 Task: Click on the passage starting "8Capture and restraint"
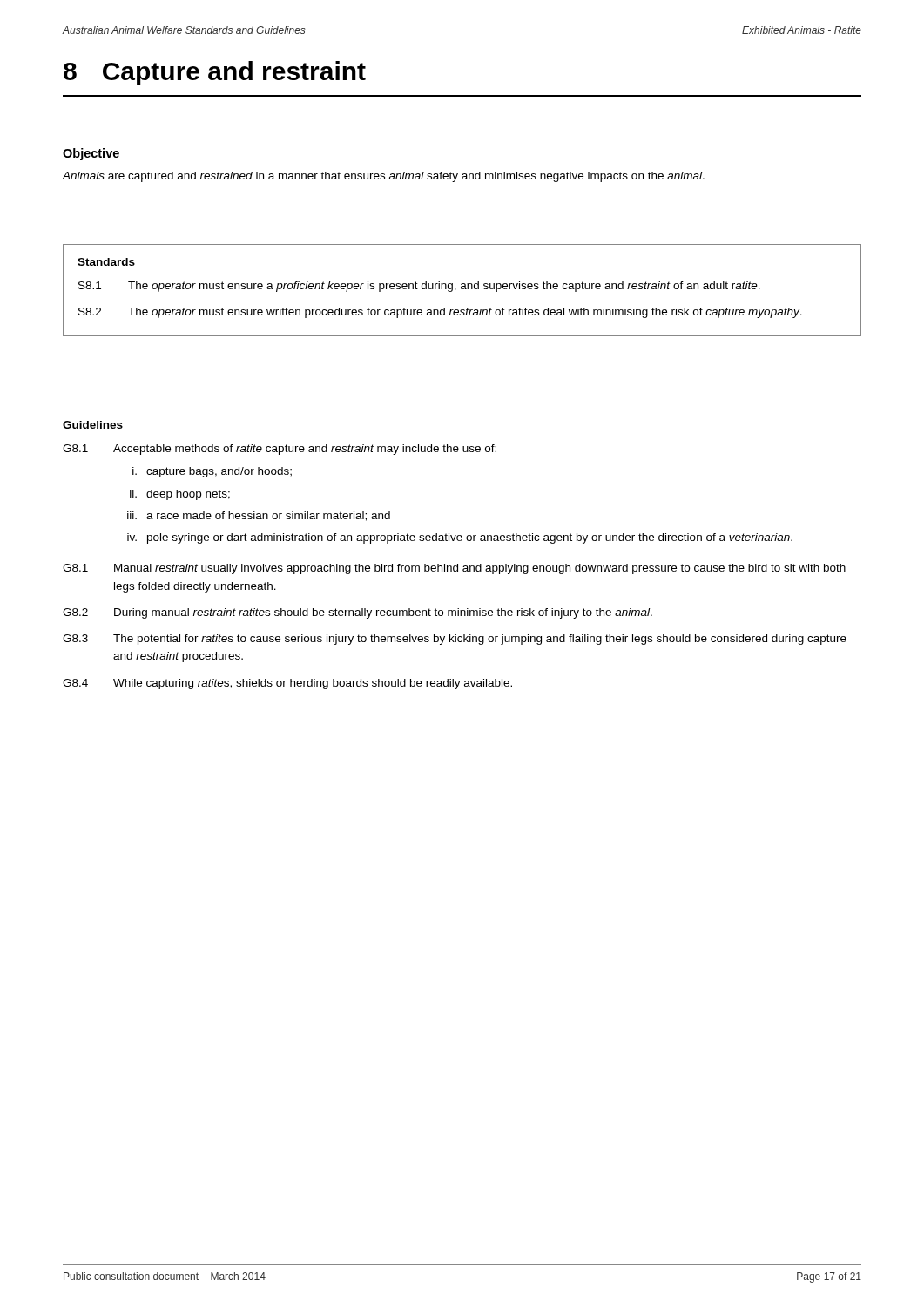pos(215,73)
